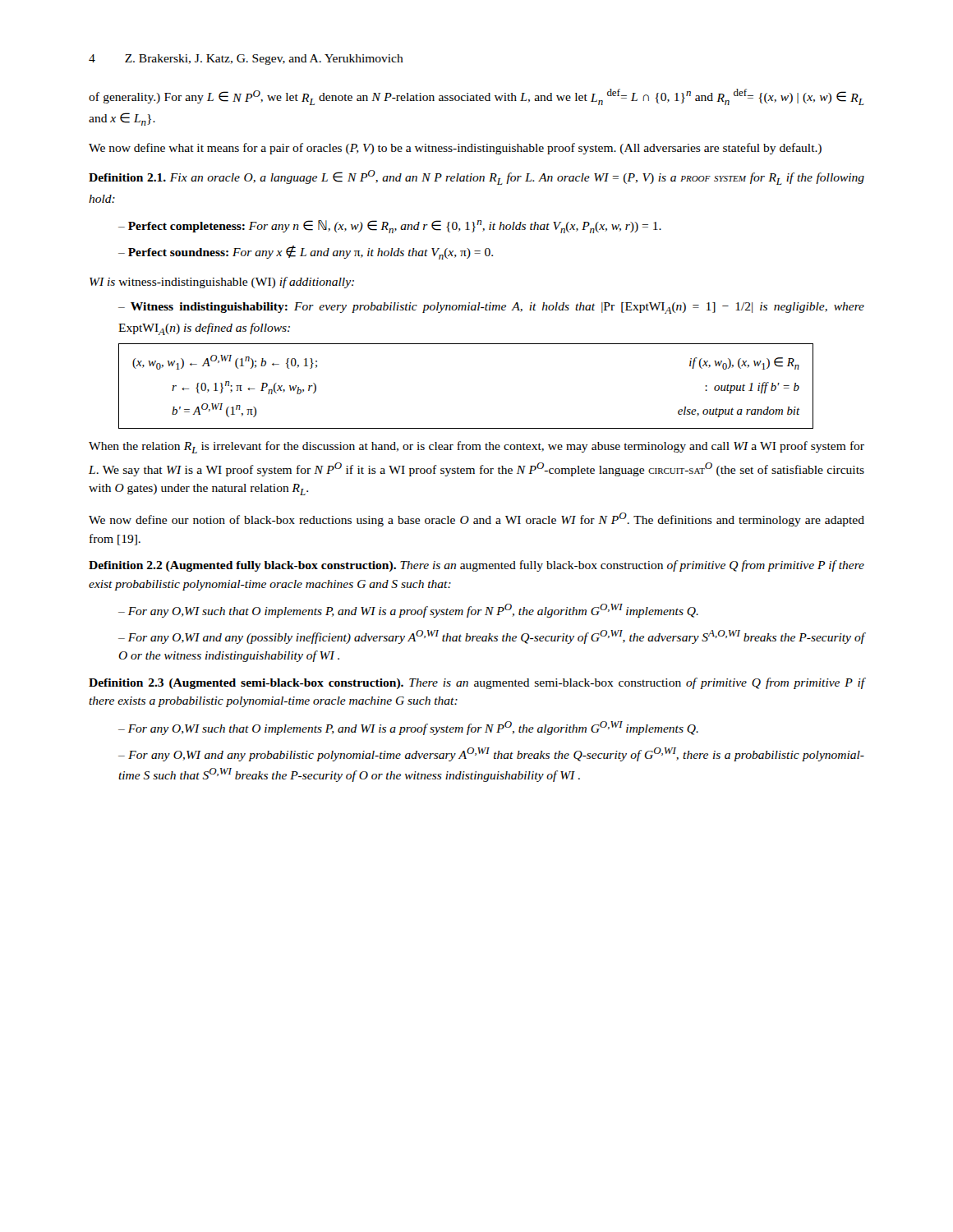
Task: Click the passage that begins "– Perfect soundness: For"
Action: click(306, 254)
